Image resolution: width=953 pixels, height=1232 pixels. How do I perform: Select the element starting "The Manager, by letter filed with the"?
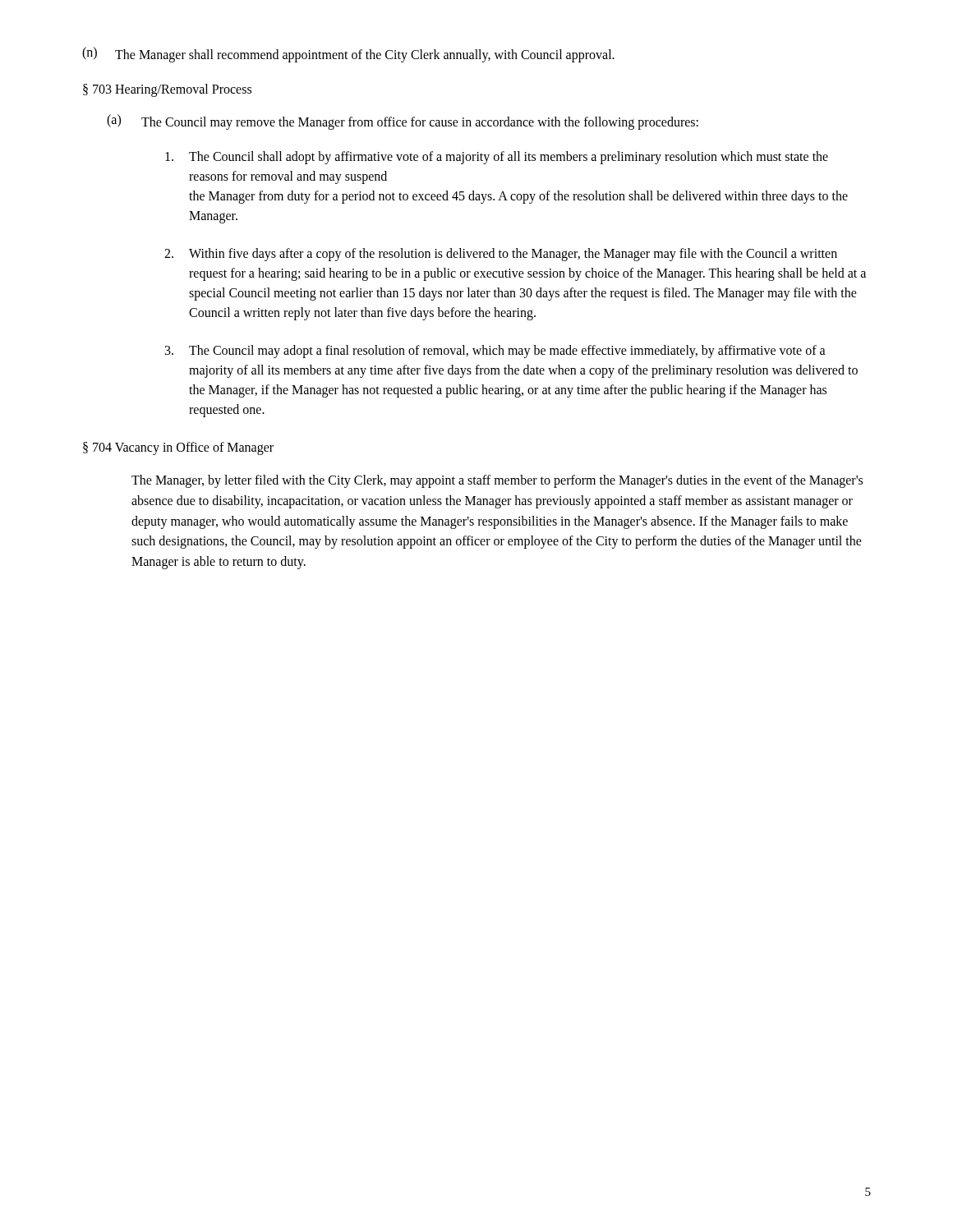point(497,521)
